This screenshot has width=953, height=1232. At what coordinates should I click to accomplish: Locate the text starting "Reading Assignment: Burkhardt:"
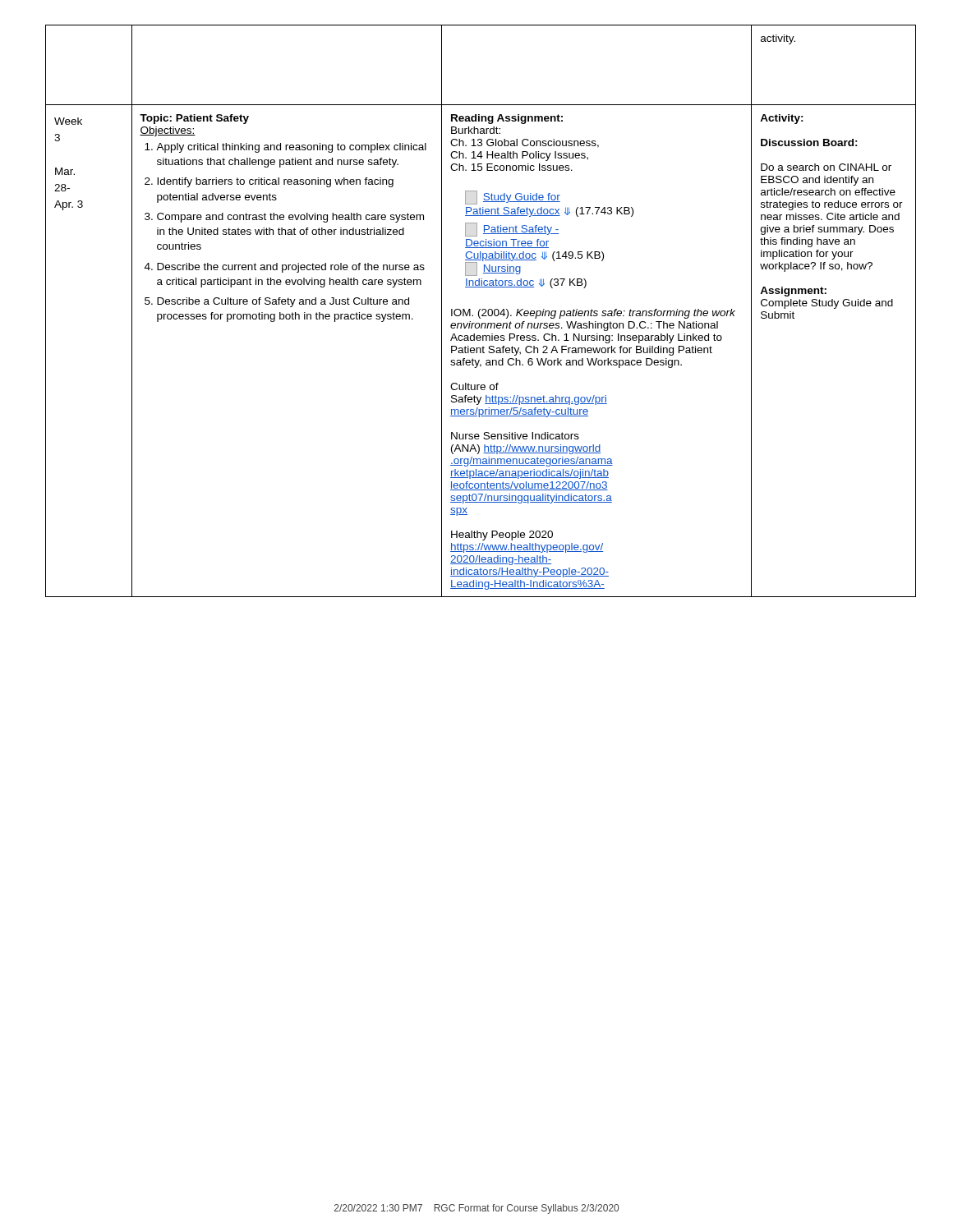click(x=597, y=351)
